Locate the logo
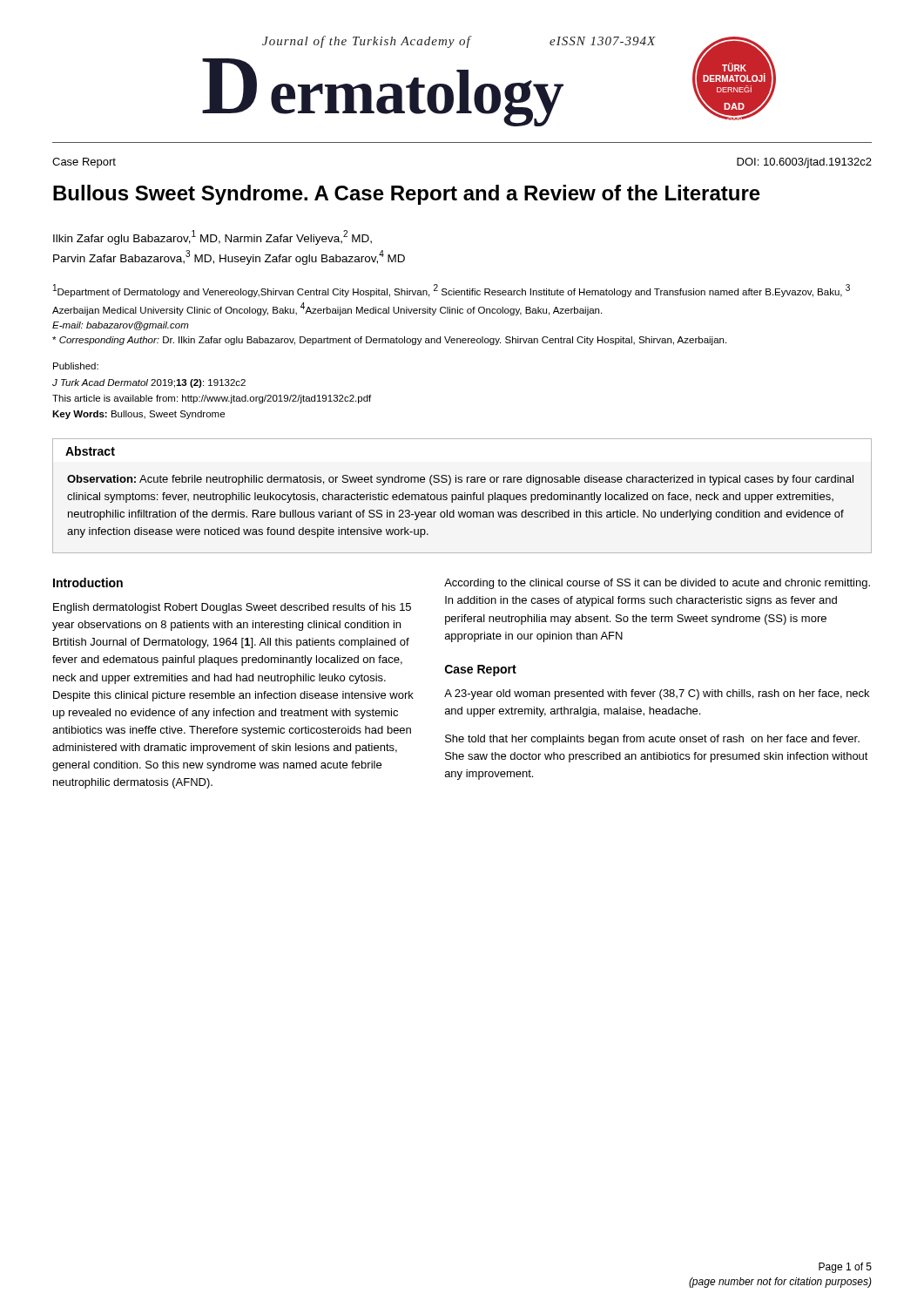 coord(462,68)
